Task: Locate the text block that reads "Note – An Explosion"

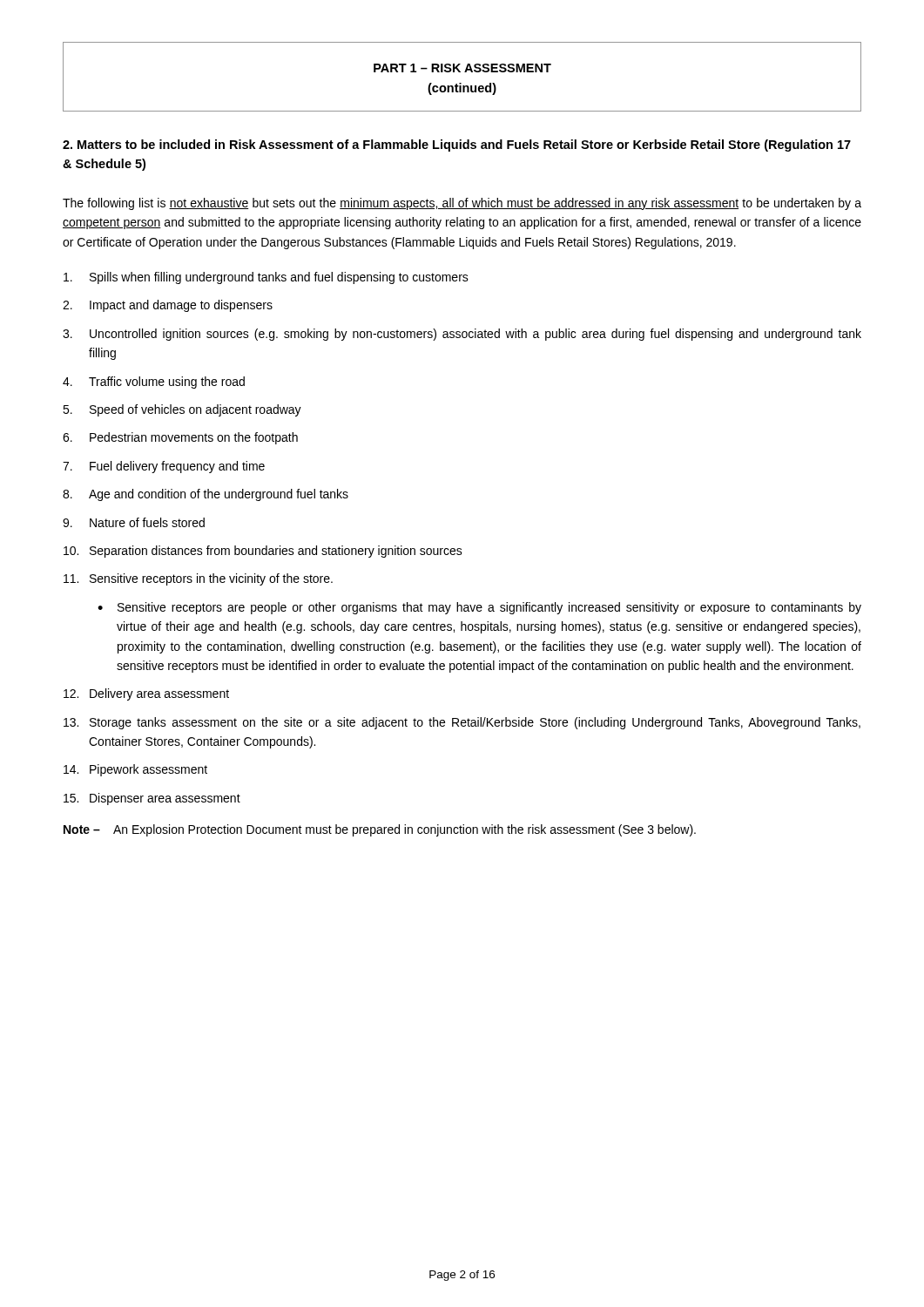Action: [x=462, y=830]
